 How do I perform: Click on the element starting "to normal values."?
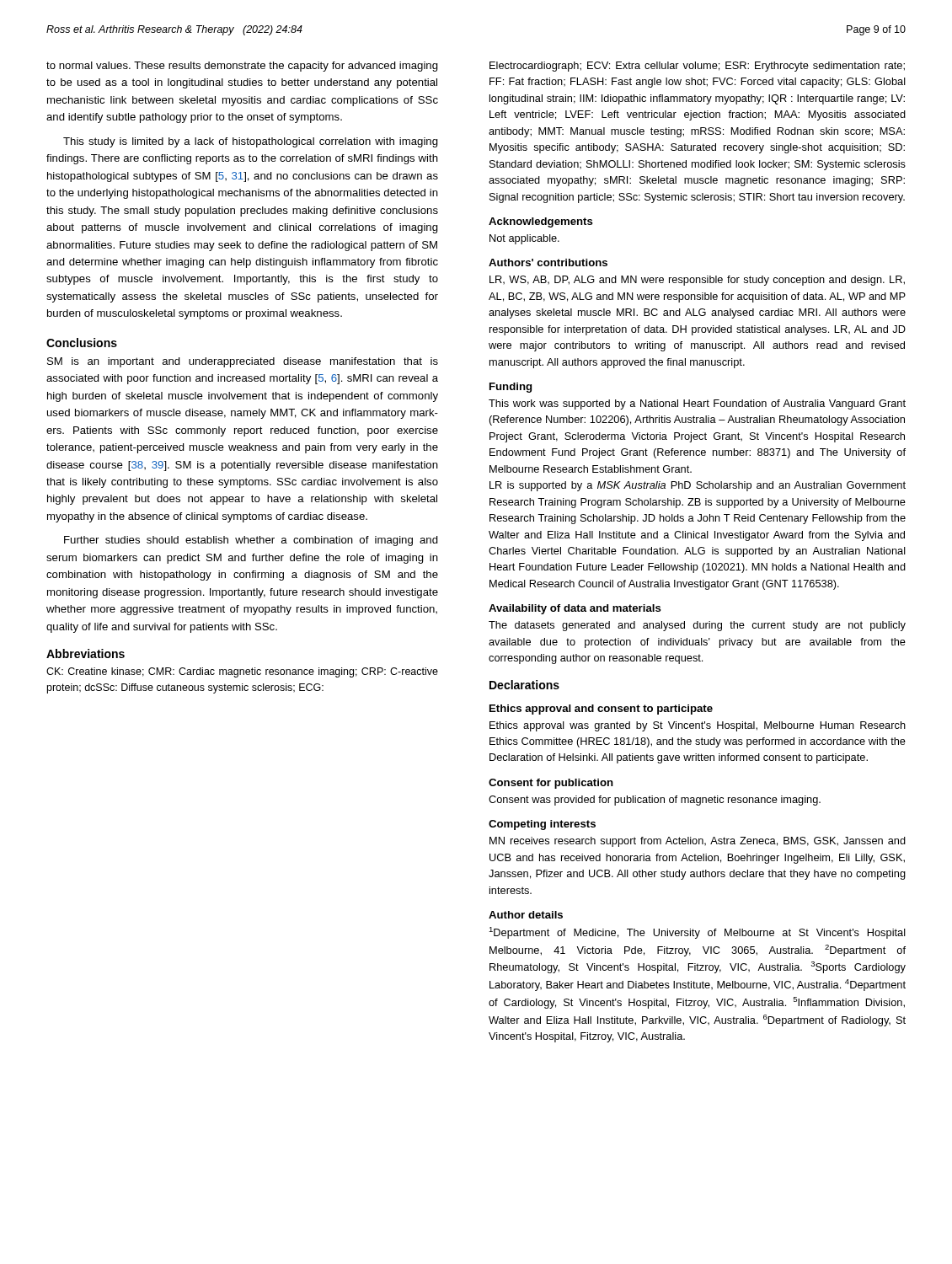pyautogui.click(x=242, y=190)
